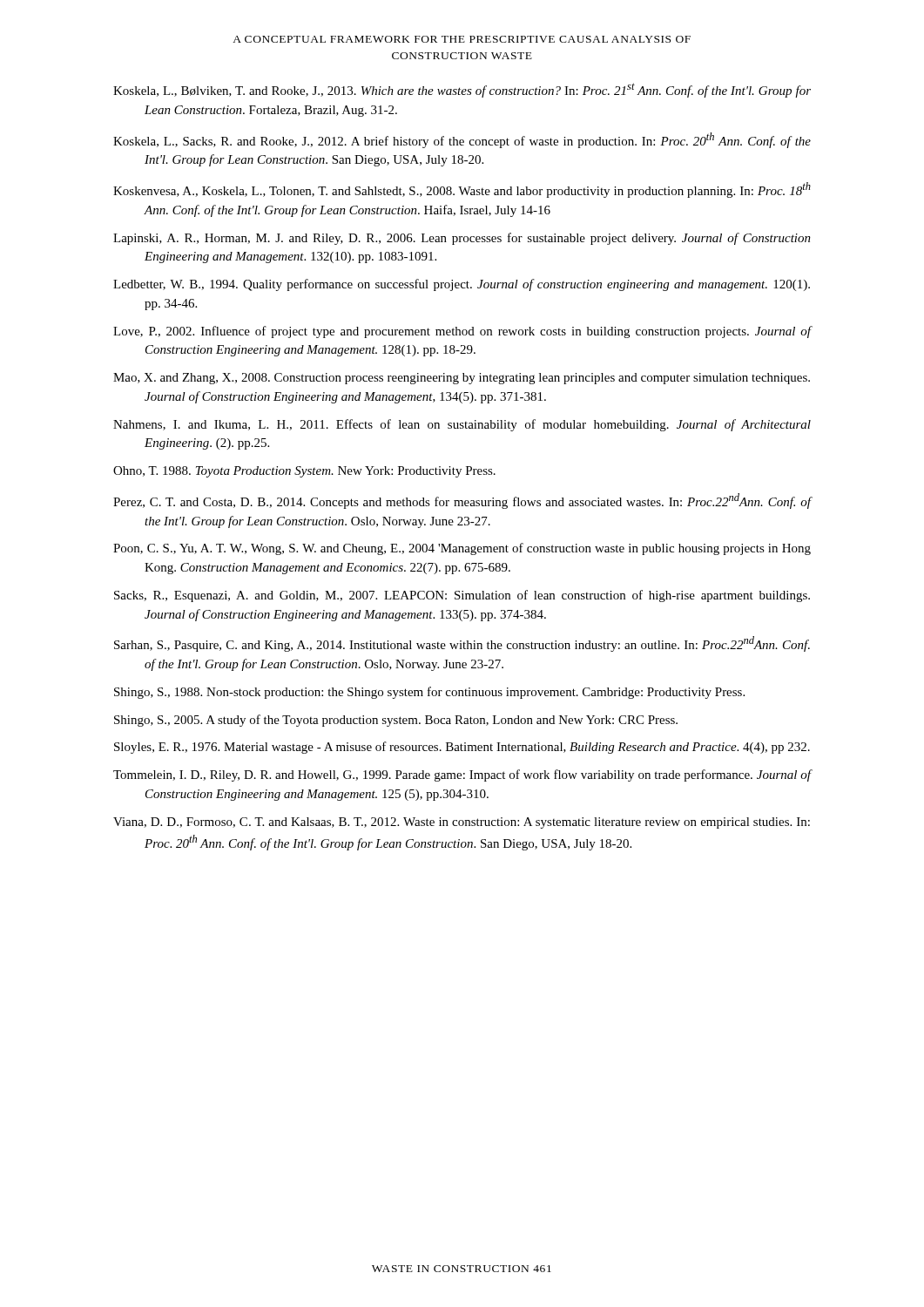Where is the passage that starts "Poon, C. S., Yu, A. T. W.,"?
The image size is (924, 1307).
pos(462,558)
